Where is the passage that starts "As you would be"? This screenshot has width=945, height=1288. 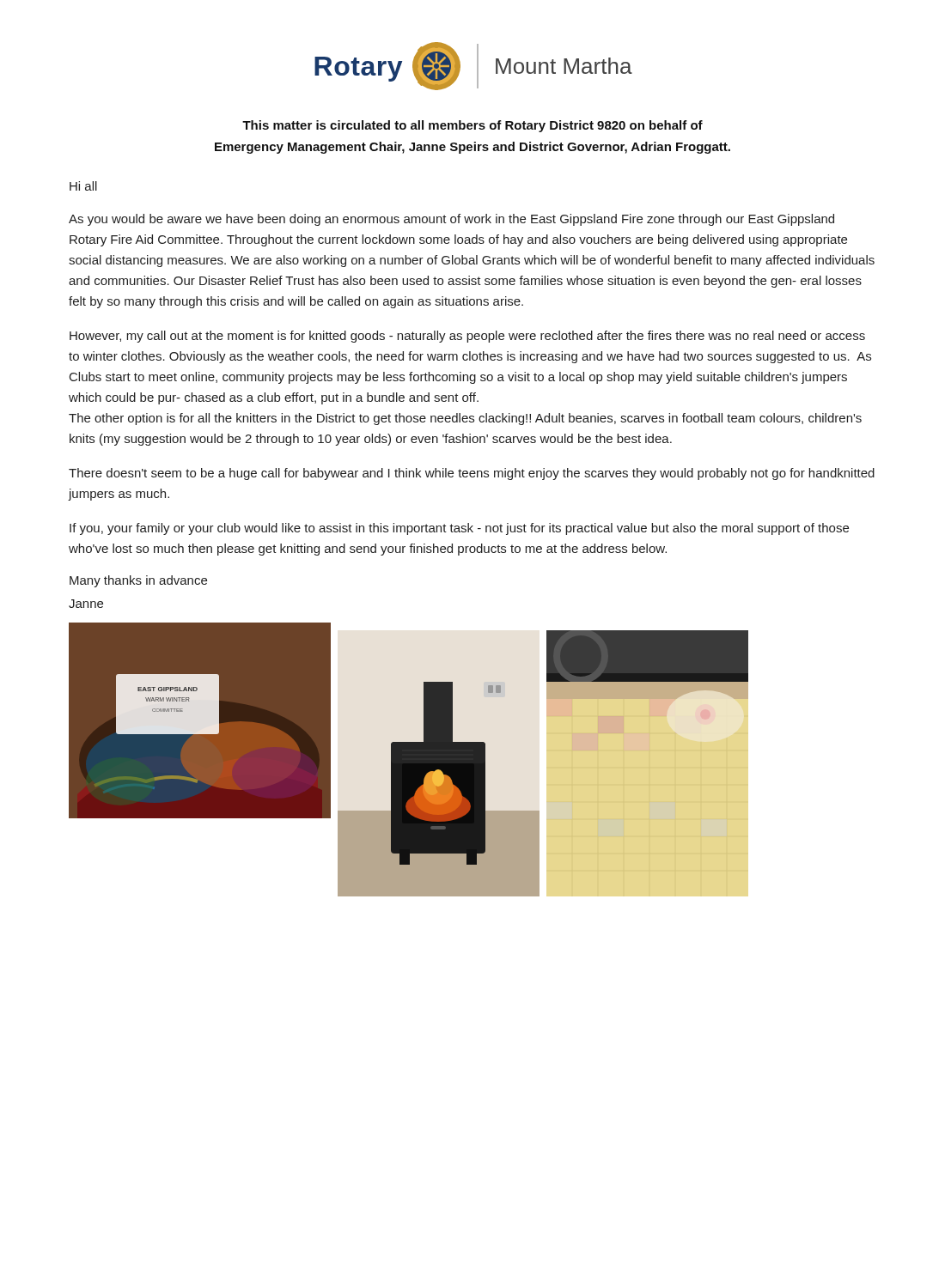(472, 259)
